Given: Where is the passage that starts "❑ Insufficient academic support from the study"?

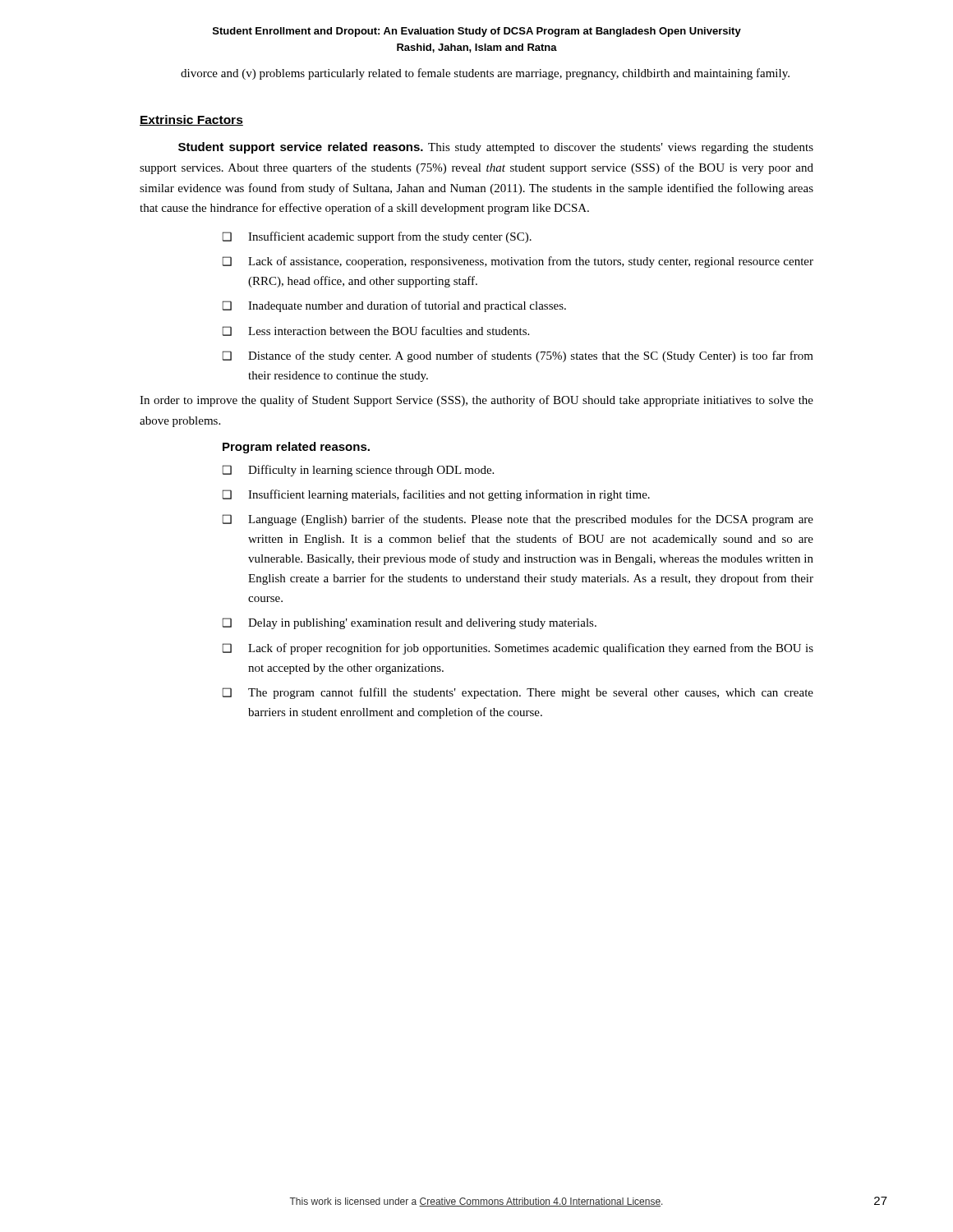Looking at the screenshot, I should click(518, 237).
